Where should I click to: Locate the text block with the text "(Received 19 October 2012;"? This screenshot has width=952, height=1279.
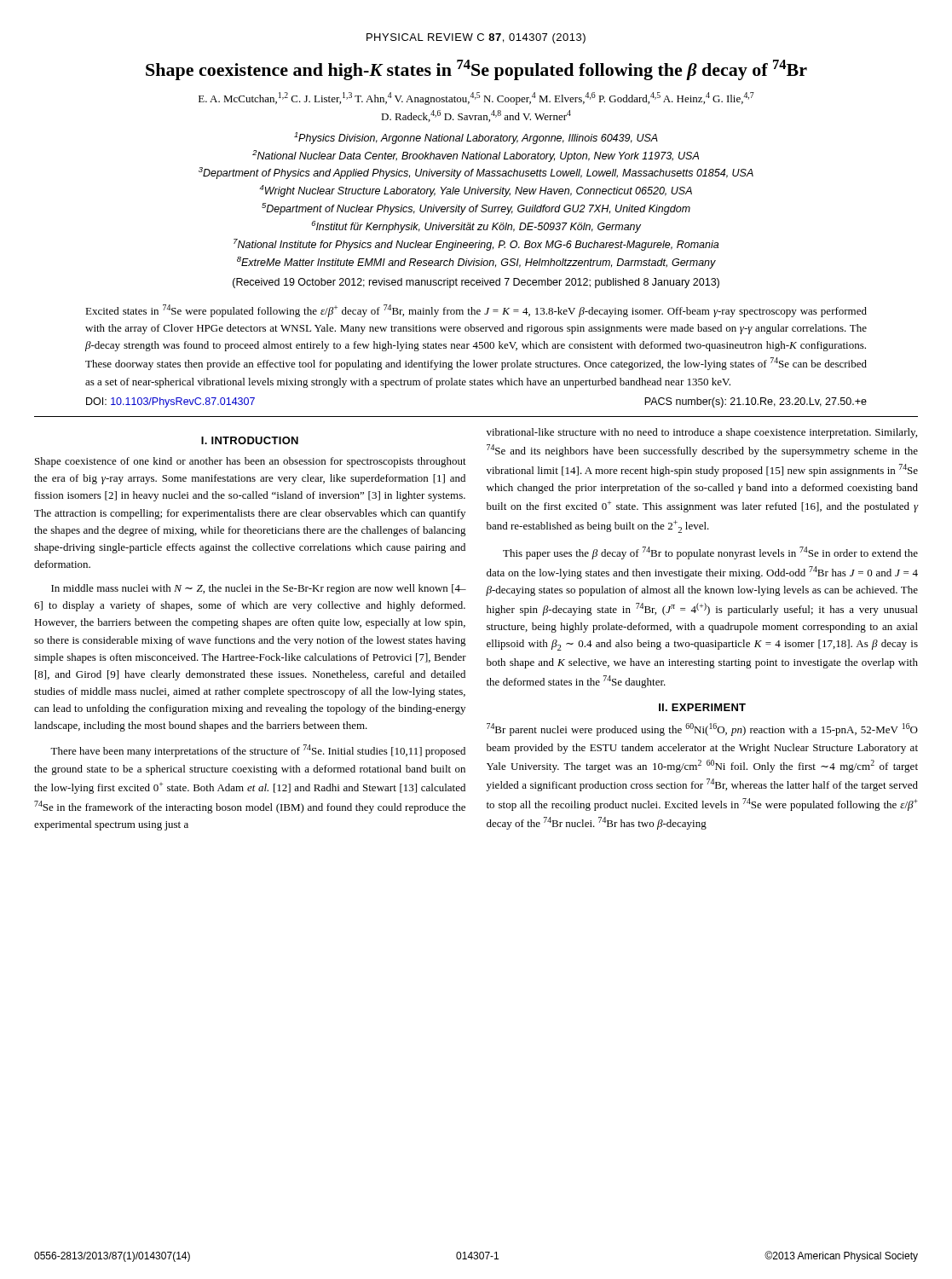pyautogui.click(x=476, y=282)
